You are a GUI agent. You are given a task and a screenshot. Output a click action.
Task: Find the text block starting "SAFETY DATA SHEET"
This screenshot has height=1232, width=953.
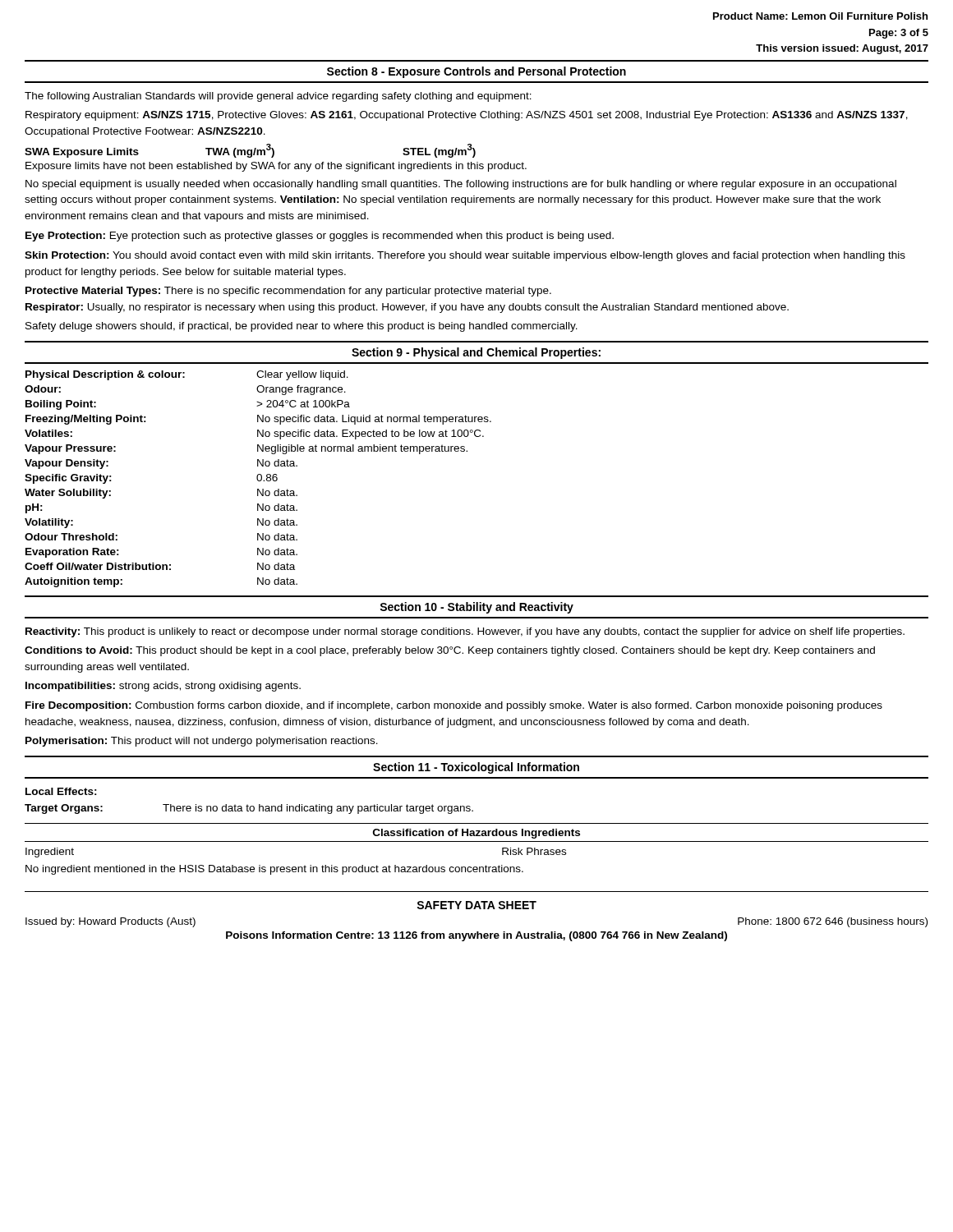(x=476, y=905)
